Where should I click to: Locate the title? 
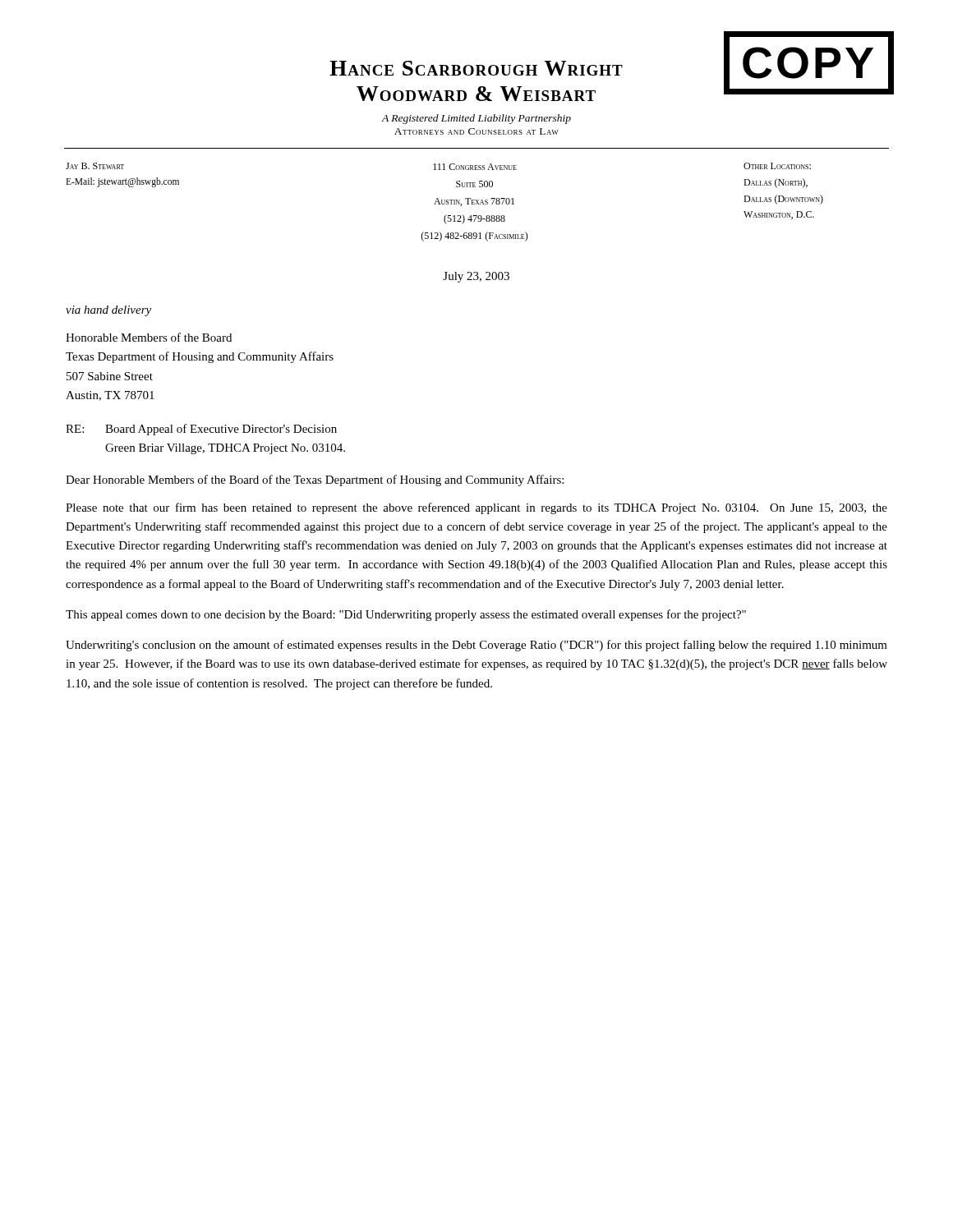click(476, 81)
